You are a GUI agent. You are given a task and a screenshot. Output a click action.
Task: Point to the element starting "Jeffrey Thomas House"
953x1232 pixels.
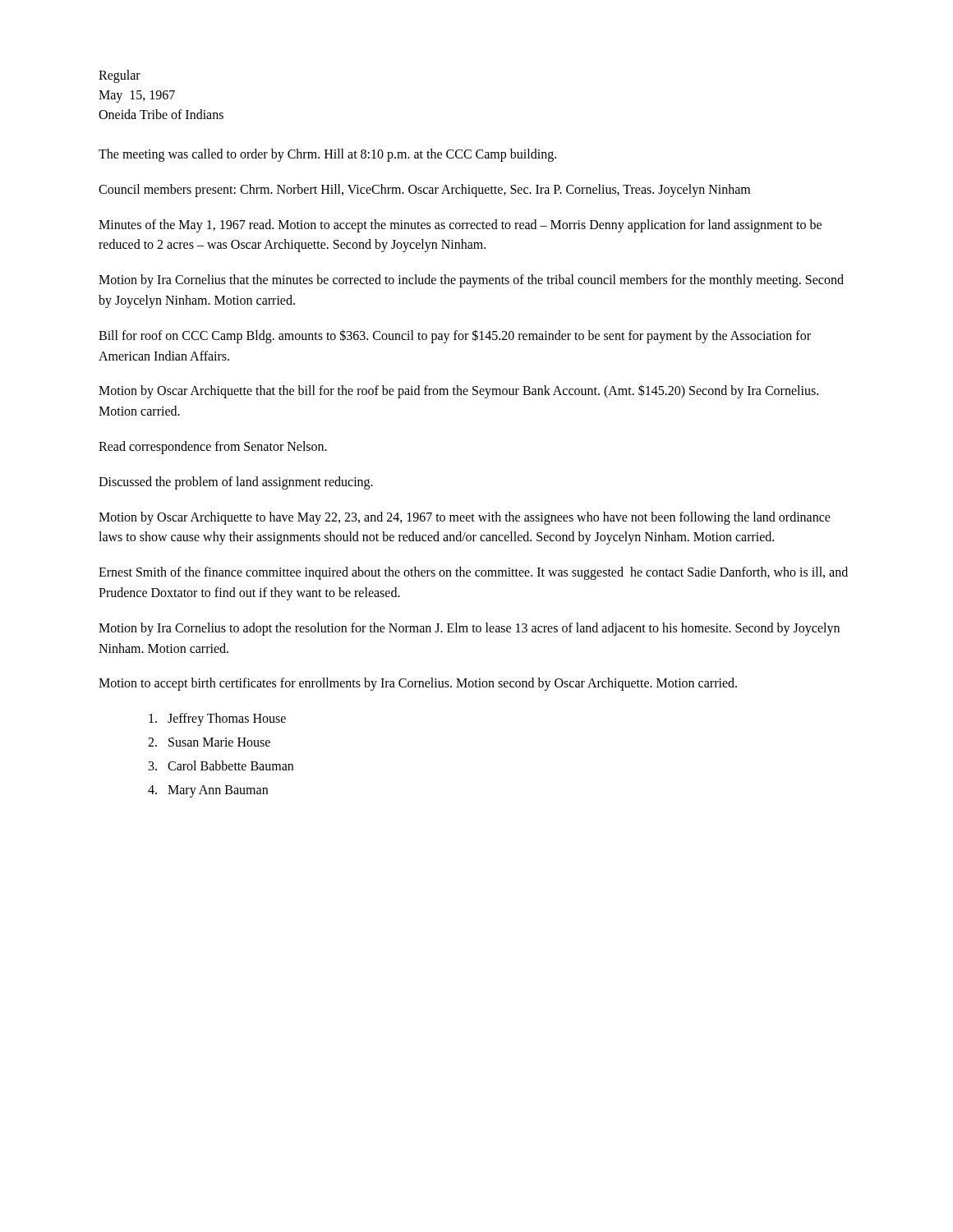point(217,718)
